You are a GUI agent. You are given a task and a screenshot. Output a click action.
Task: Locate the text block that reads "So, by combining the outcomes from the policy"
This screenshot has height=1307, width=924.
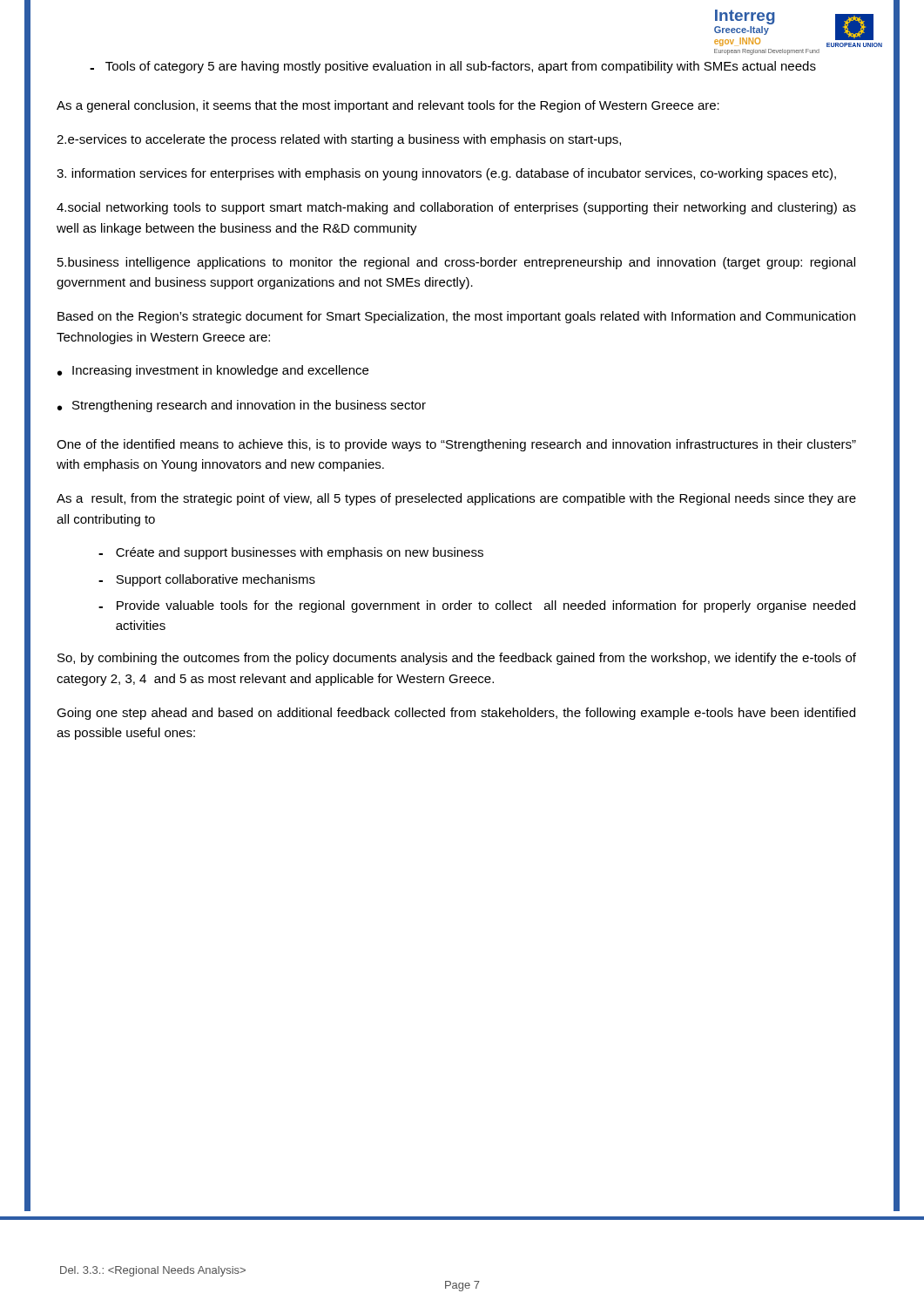pyautogui.click(x=456, y=668)
